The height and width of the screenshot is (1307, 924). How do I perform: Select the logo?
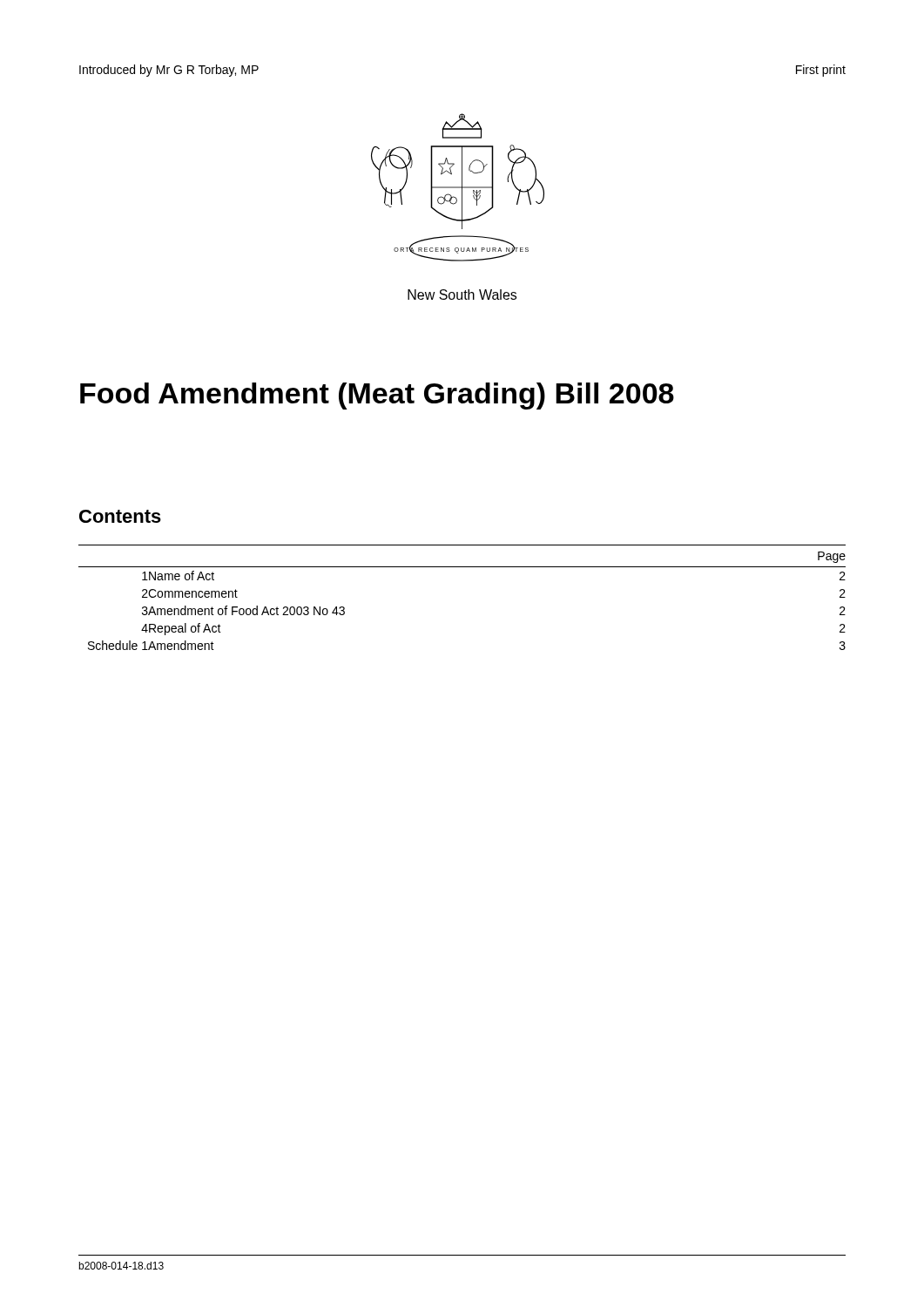462,196
